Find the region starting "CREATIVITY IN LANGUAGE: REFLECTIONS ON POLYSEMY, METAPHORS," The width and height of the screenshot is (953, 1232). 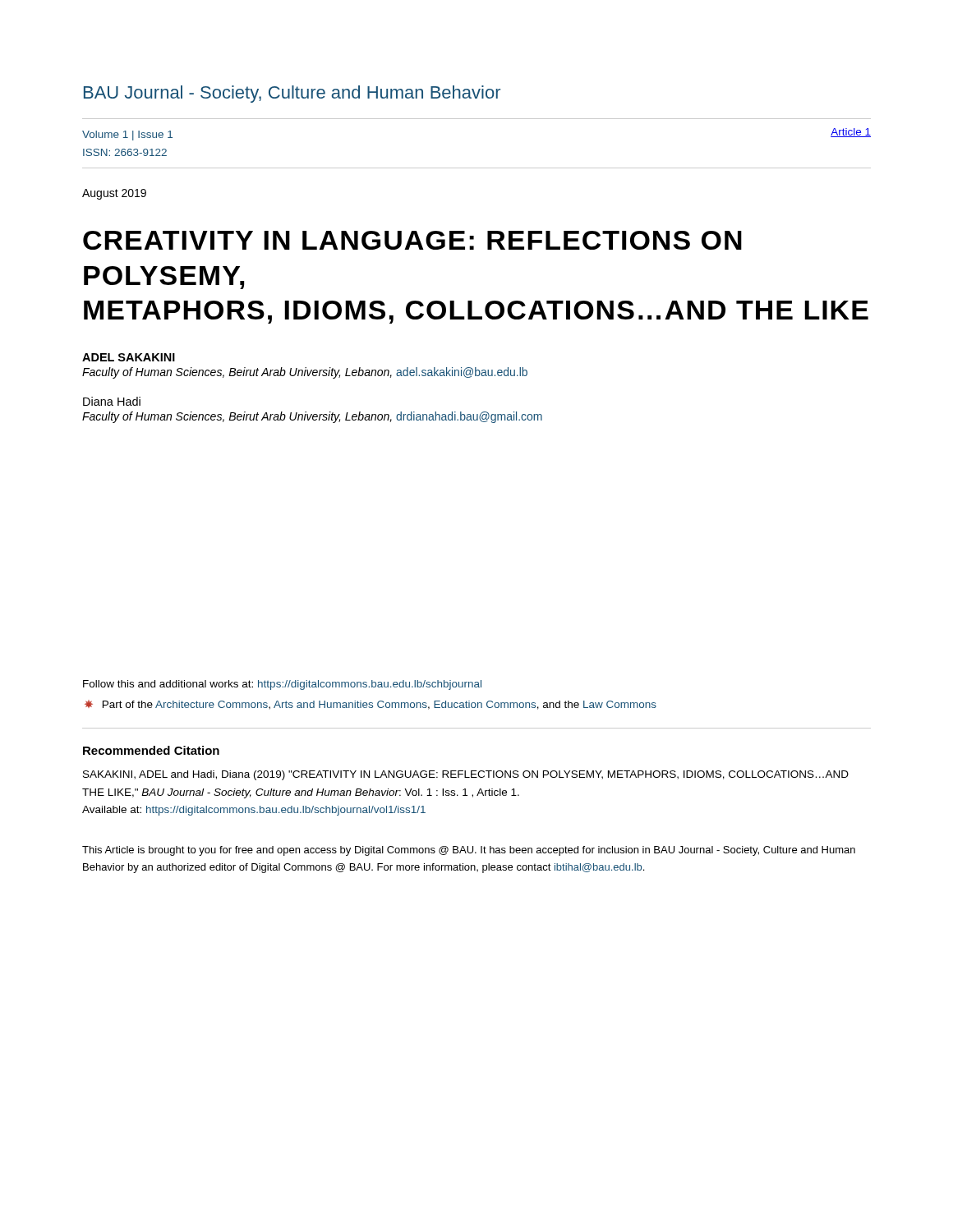coord(412,240)
